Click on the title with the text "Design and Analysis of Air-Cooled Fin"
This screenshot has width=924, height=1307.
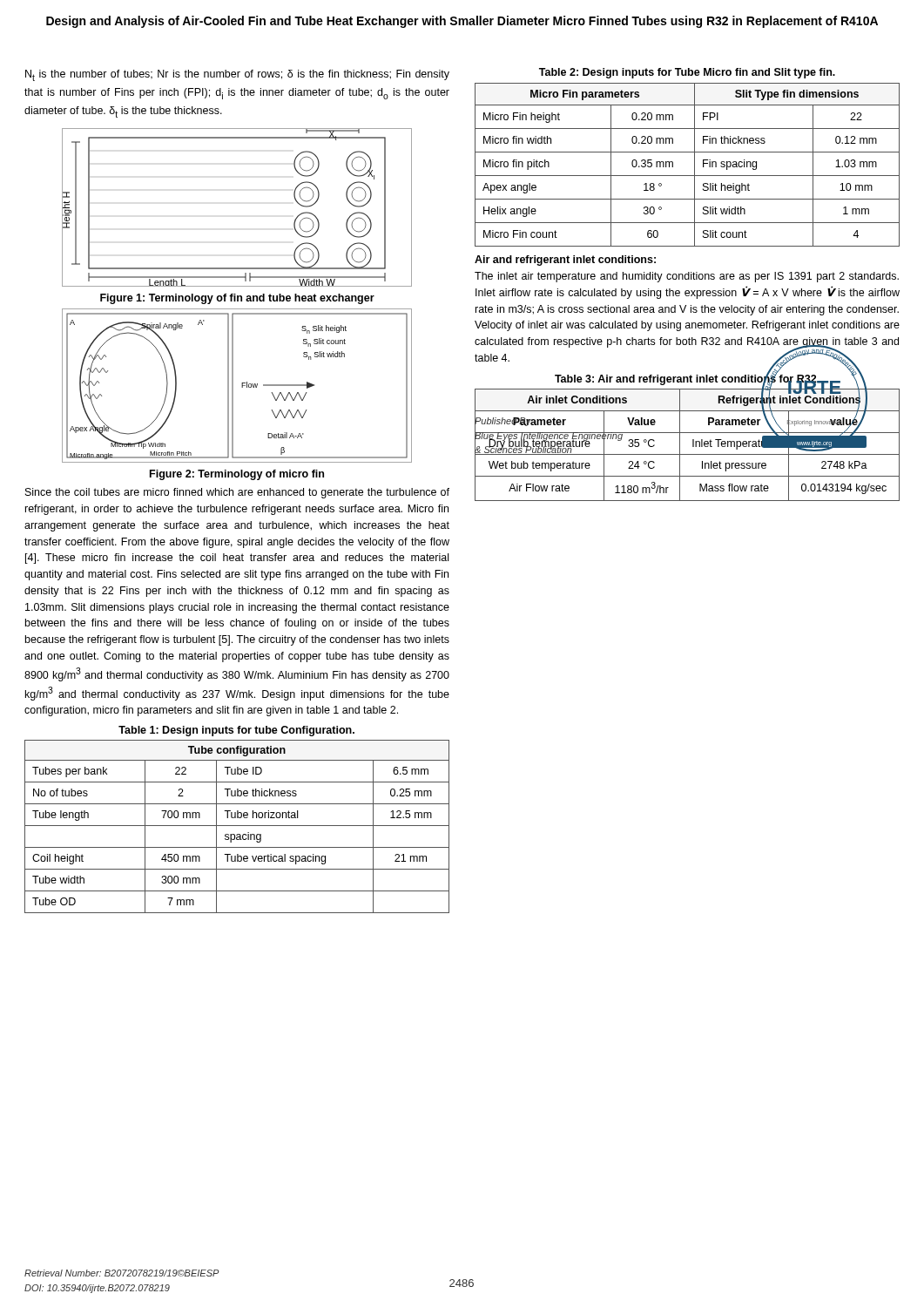(462, 21)
